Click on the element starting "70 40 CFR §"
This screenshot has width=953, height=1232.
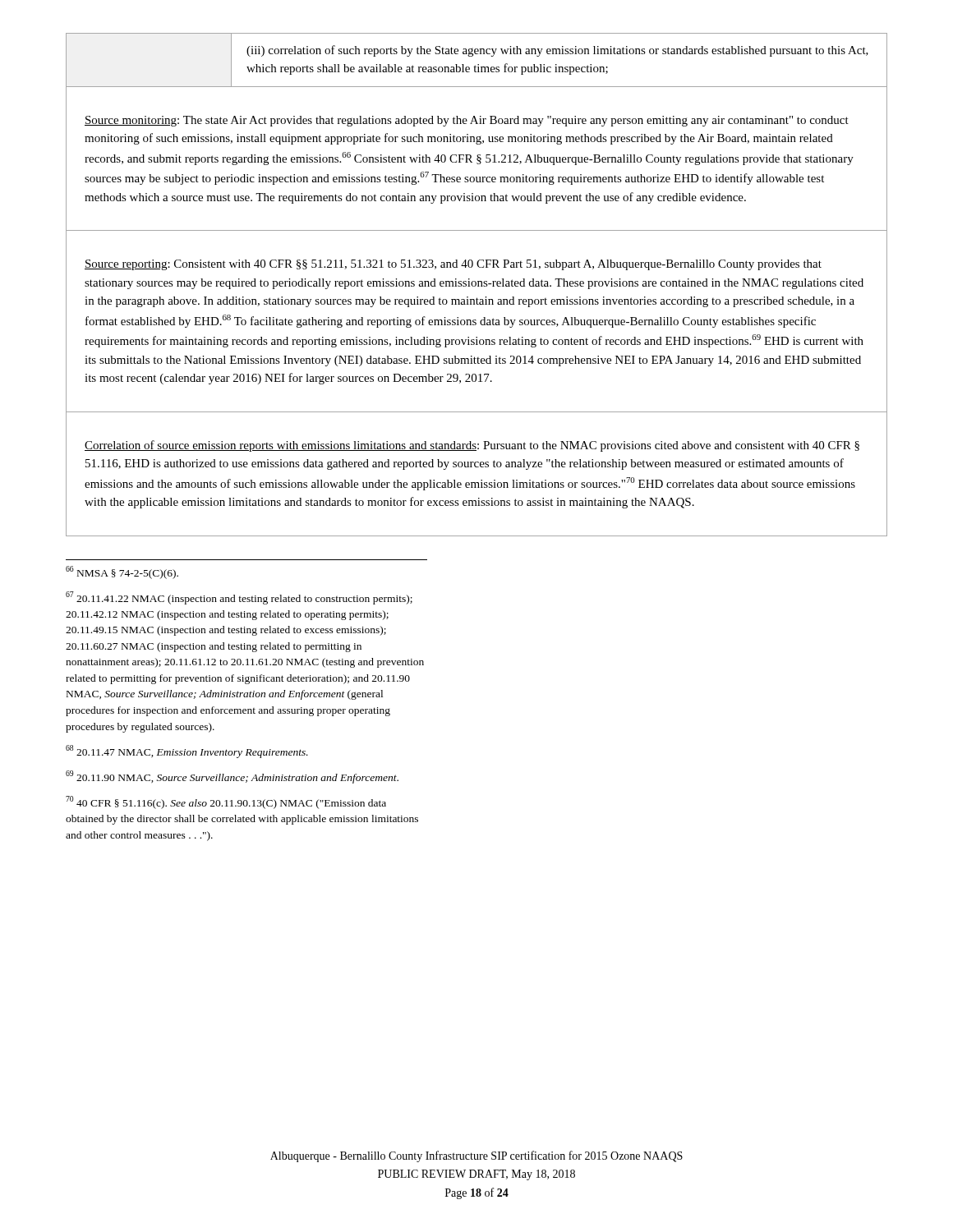(x=242, y=818)
